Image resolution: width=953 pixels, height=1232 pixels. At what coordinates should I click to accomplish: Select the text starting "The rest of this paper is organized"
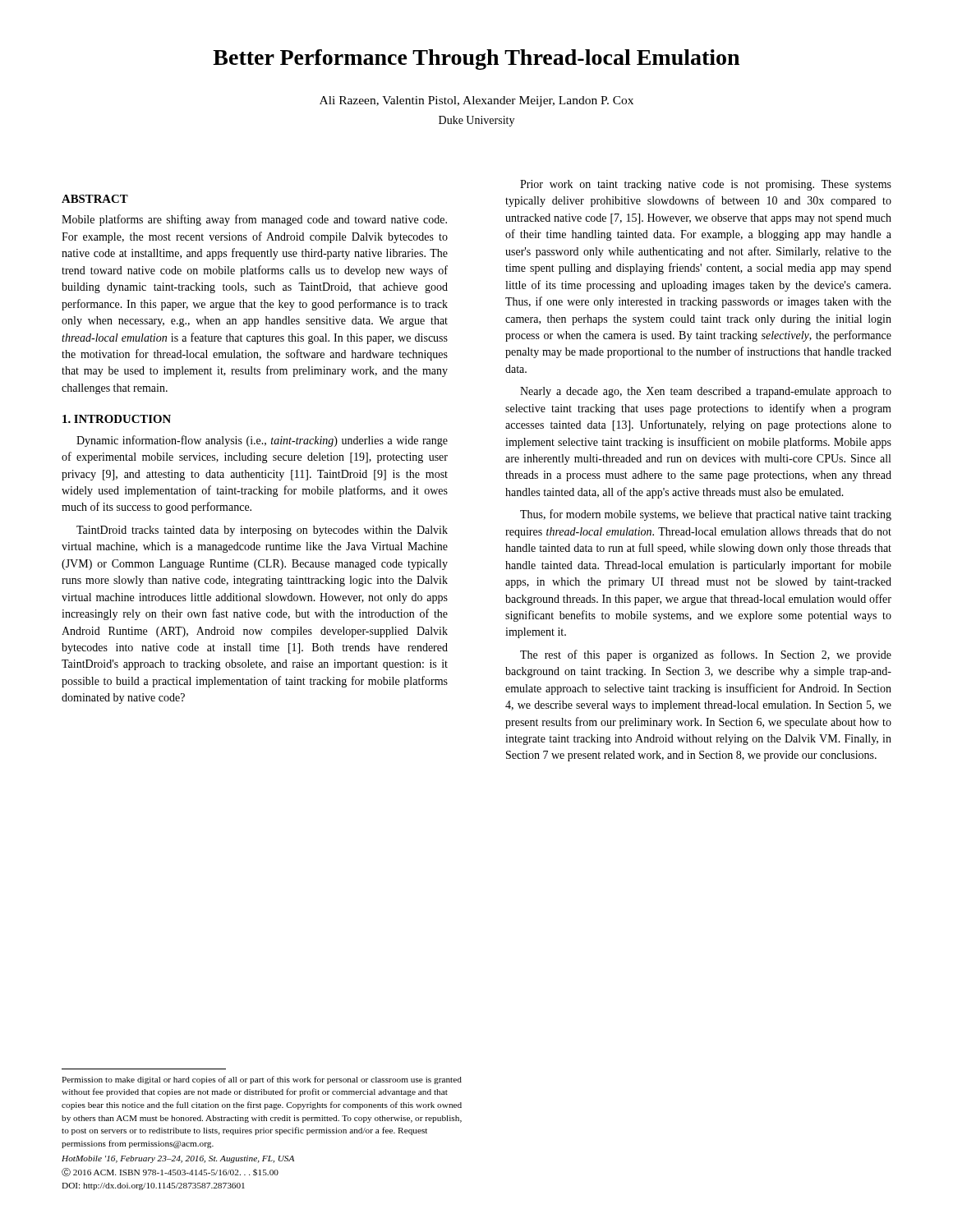pyautogui.click(x=698, y=705)
